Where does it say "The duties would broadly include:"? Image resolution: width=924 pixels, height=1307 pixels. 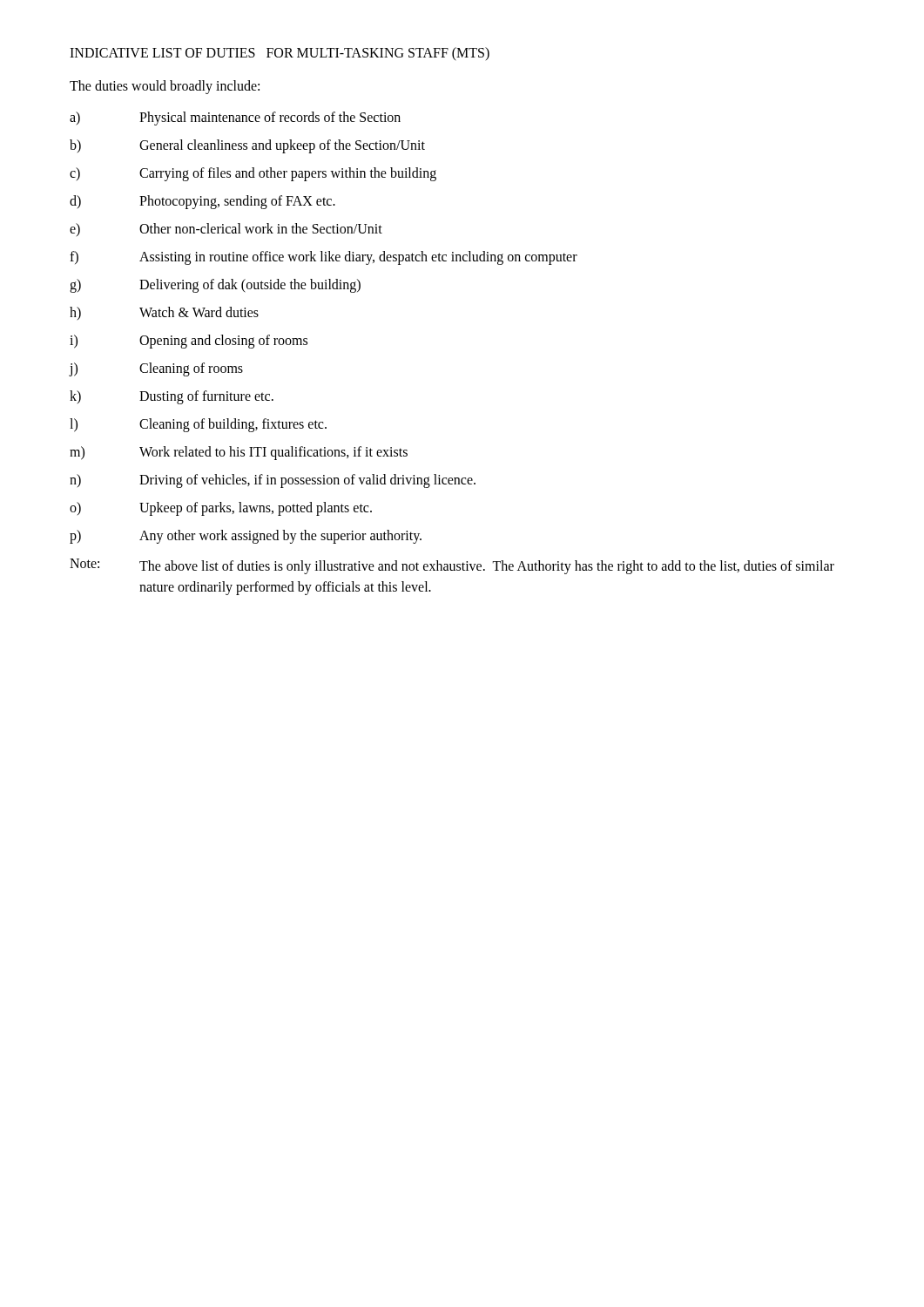click(x=165, y=86)
